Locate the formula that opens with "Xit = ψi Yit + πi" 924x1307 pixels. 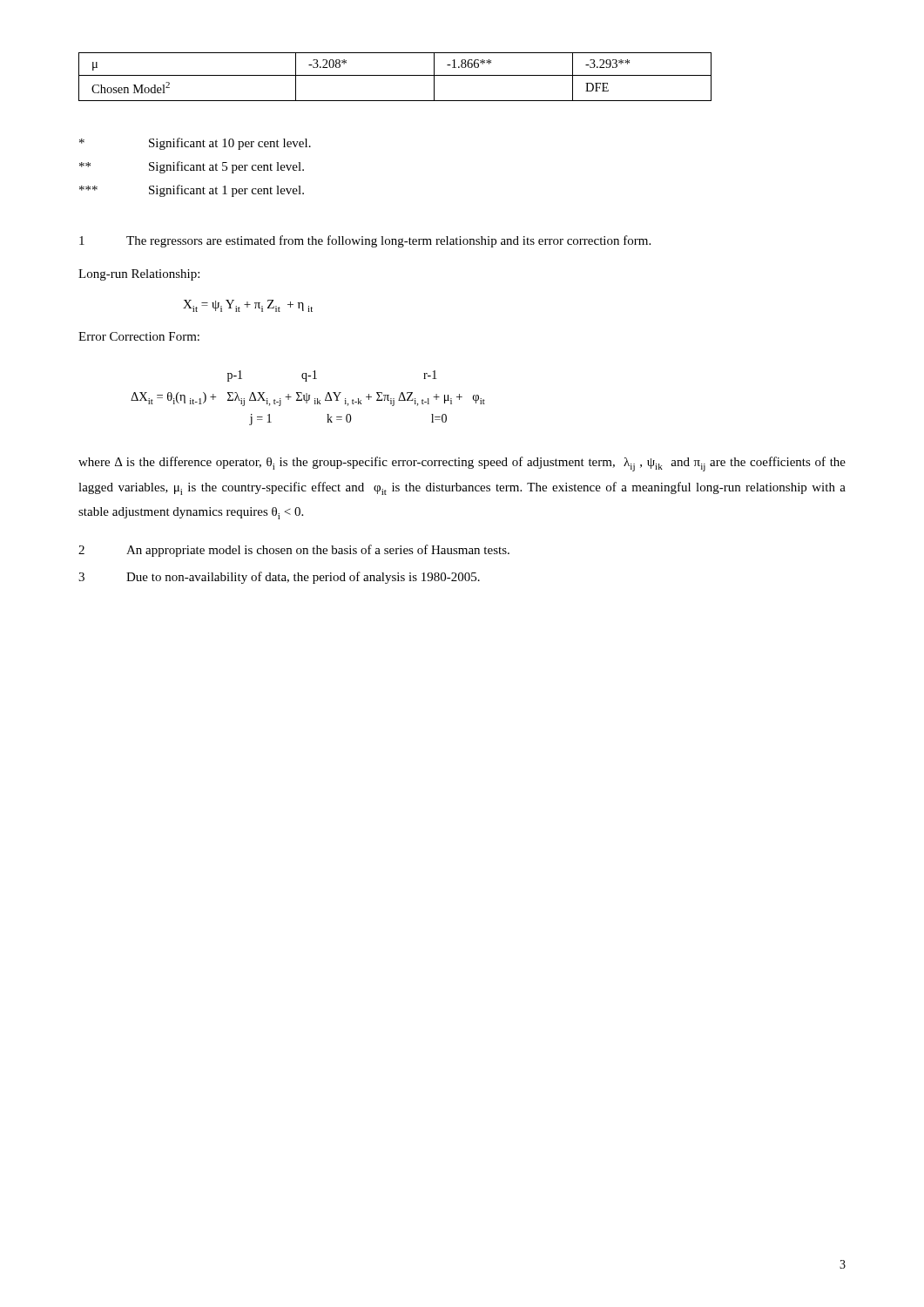(248, 305)
